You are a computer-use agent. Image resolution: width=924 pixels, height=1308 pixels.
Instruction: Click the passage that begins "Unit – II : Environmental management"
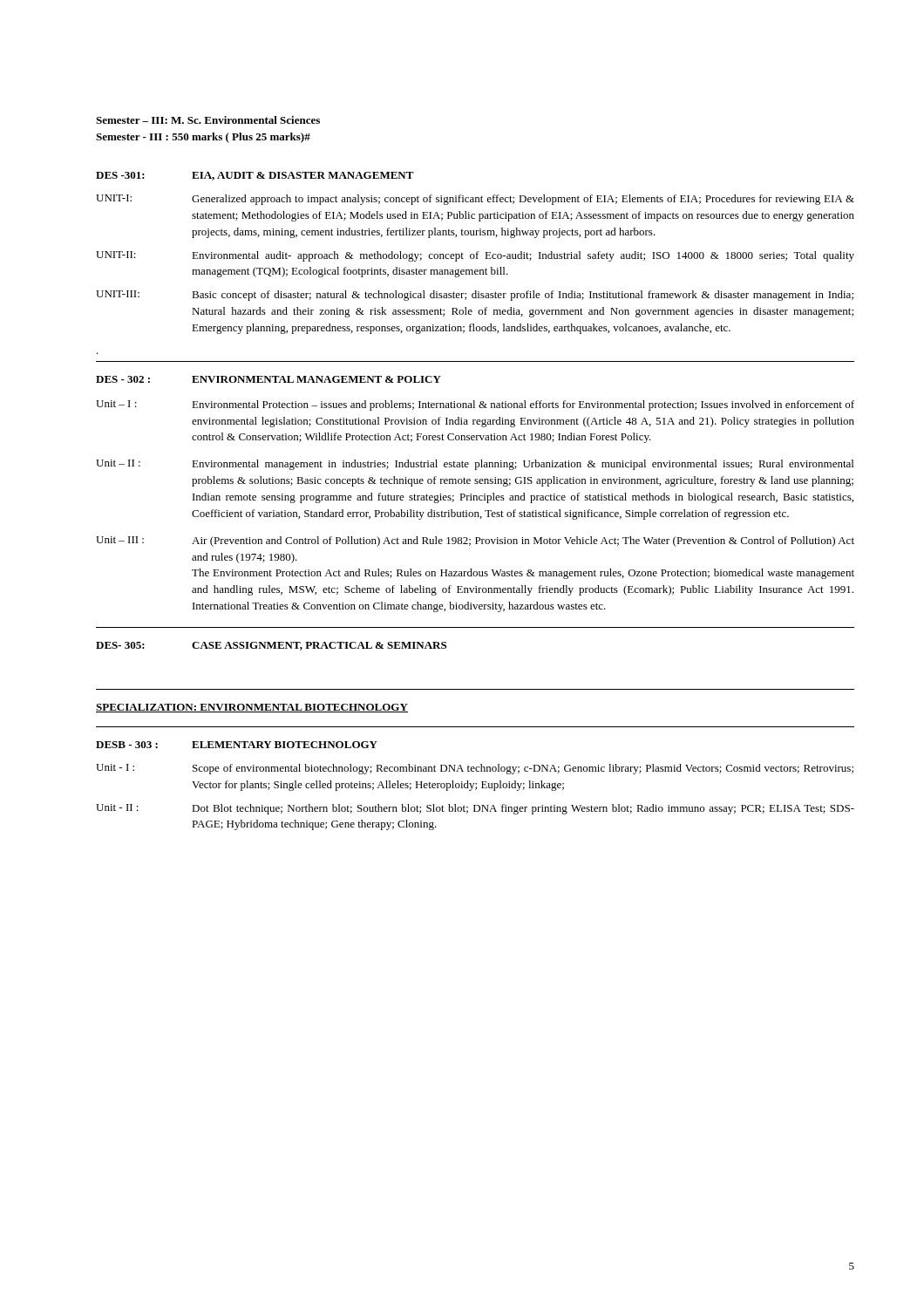[x=475, y=489]
